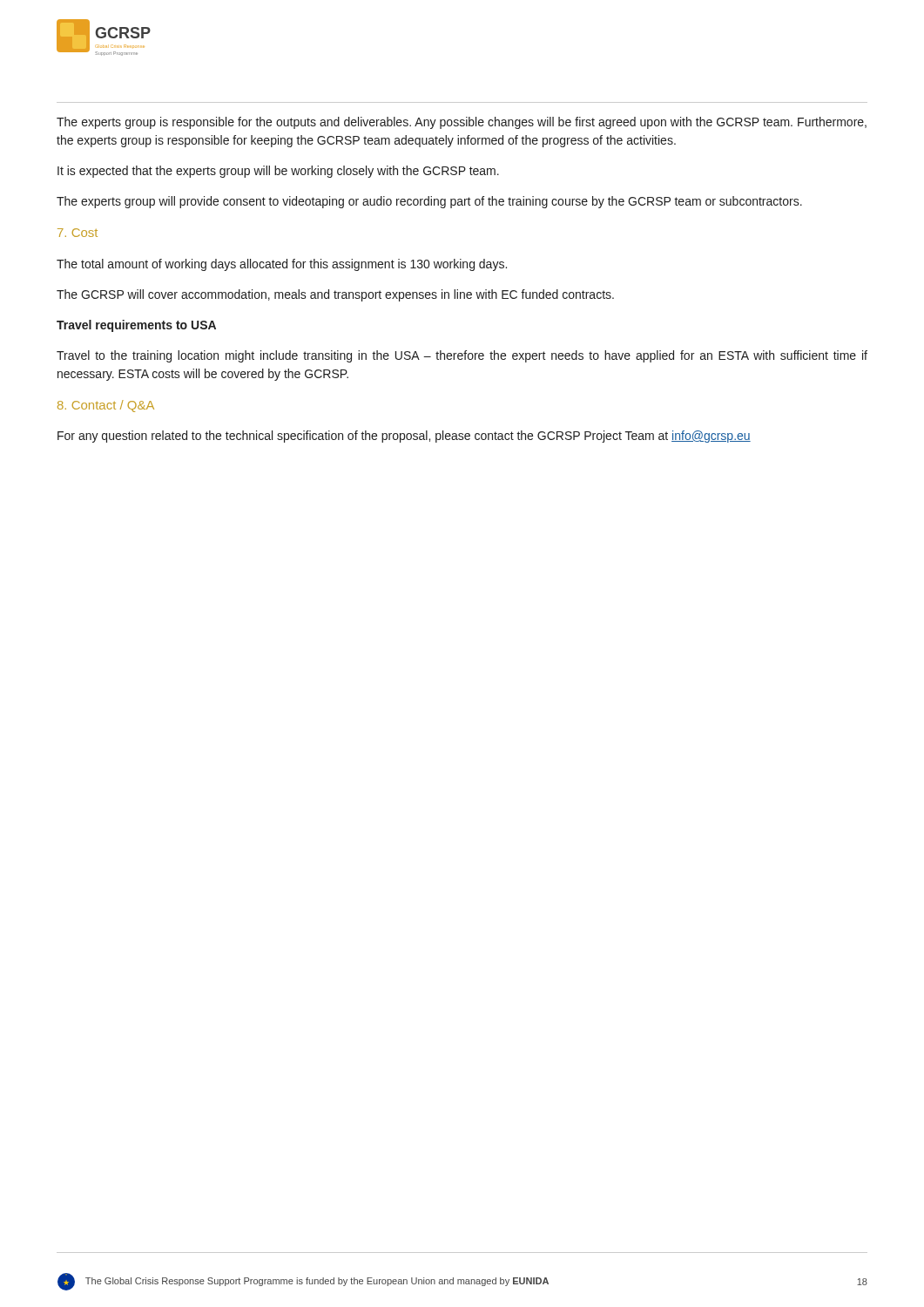The image size is (924, 1307).
Task: Locate the region starting "Travel to the training location might include transiting"
Action: coord(462,365)
